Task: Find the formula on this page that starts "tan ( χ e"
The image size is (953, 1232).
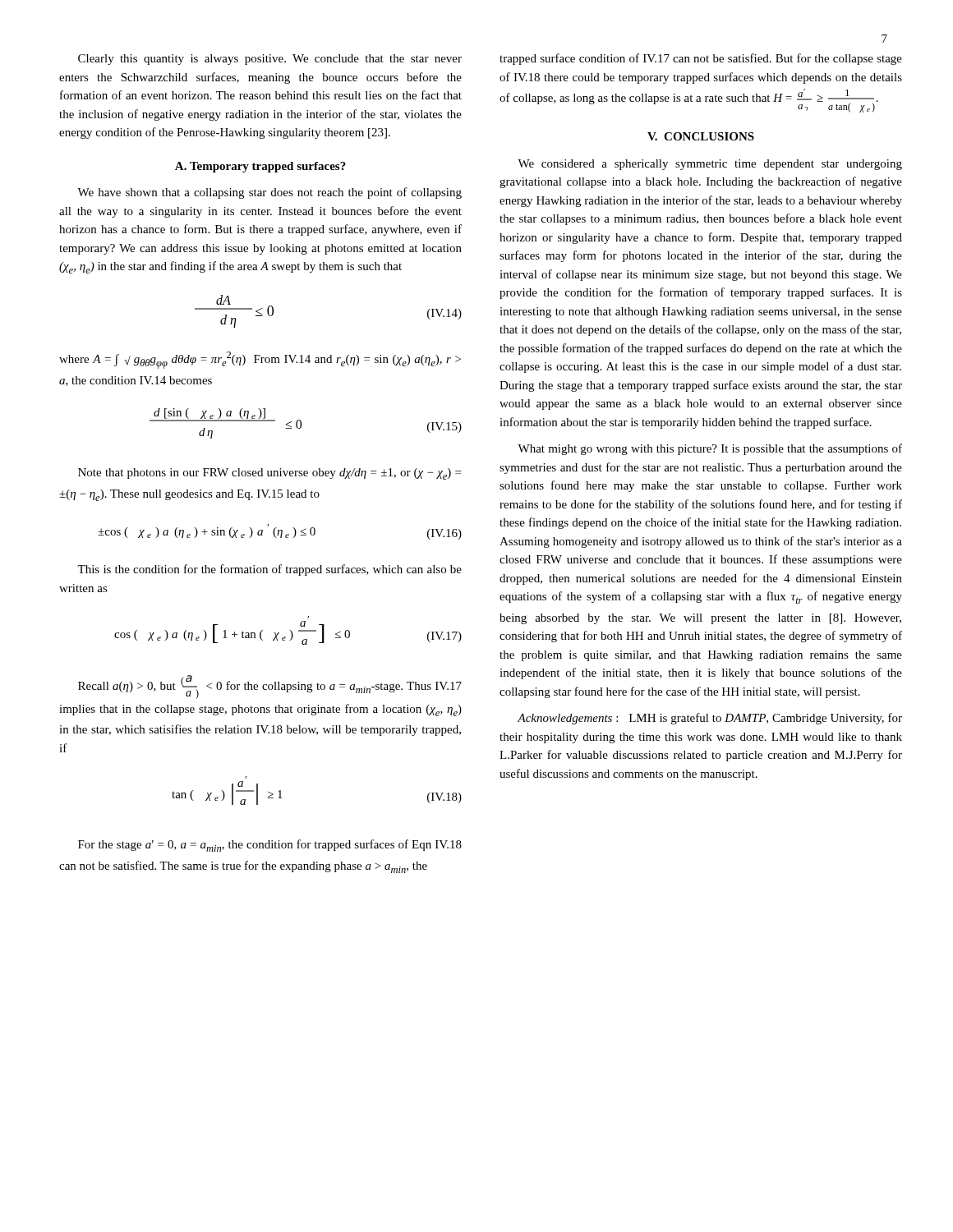Action: tap(223, 793)
